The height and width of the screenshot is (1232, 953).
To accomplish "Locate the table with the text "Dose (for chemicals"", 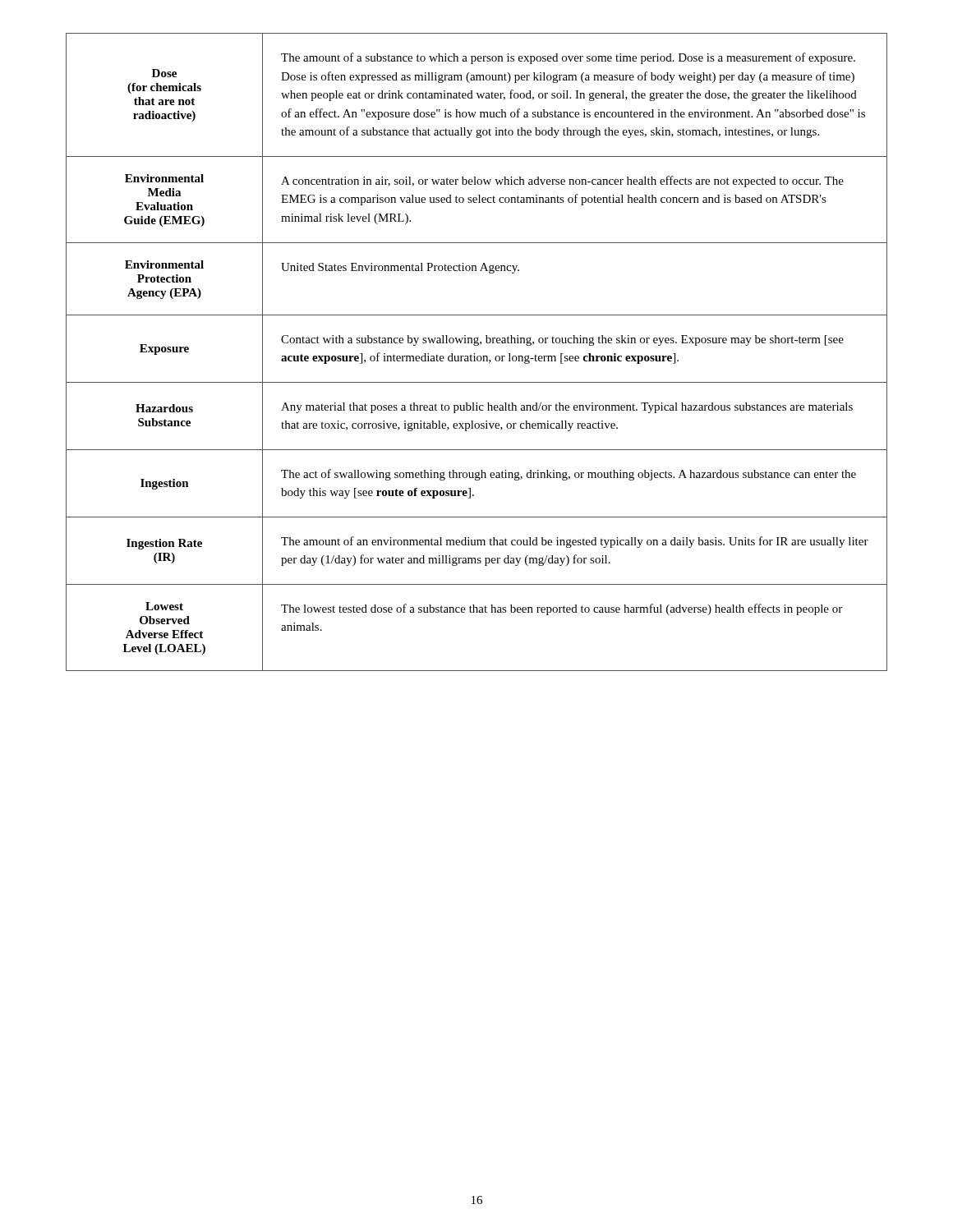I will tap(476, 352).
